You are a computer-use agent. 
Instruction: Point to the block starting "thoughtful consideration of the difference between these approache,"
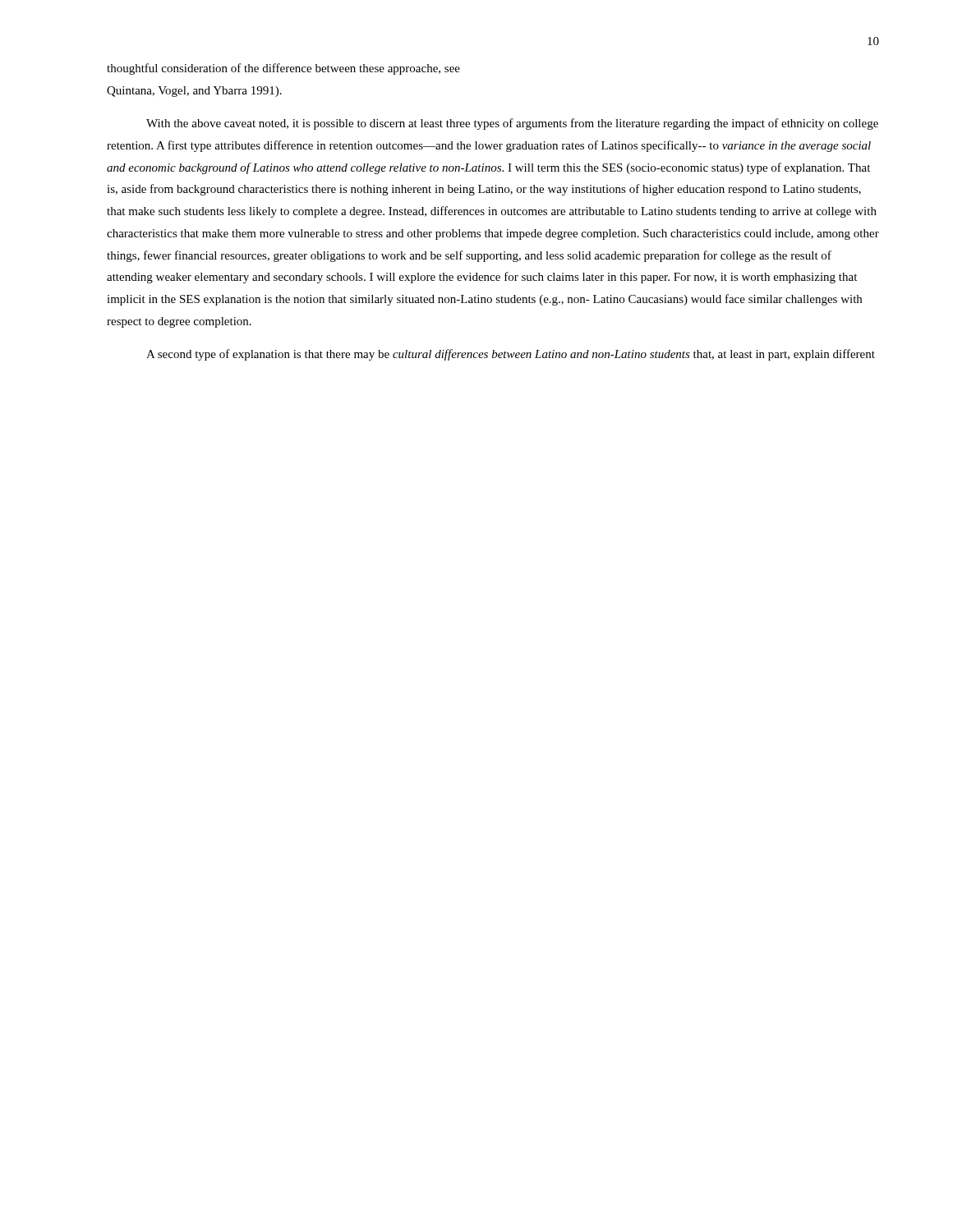(x=283, y=68)
